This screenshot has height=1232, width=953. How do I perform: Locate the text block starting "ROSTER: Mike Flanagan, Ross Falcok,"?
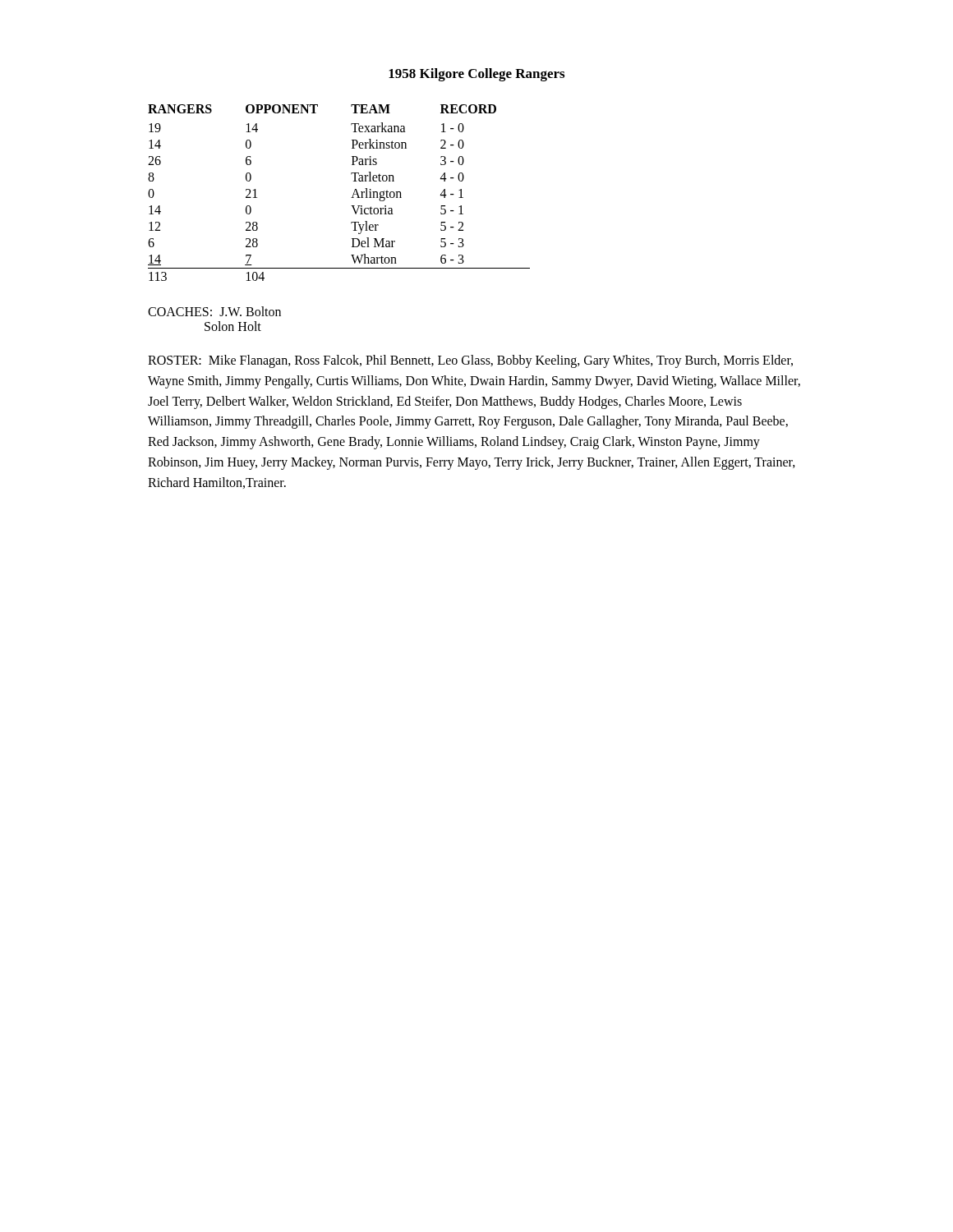click(x=474, y=421)
